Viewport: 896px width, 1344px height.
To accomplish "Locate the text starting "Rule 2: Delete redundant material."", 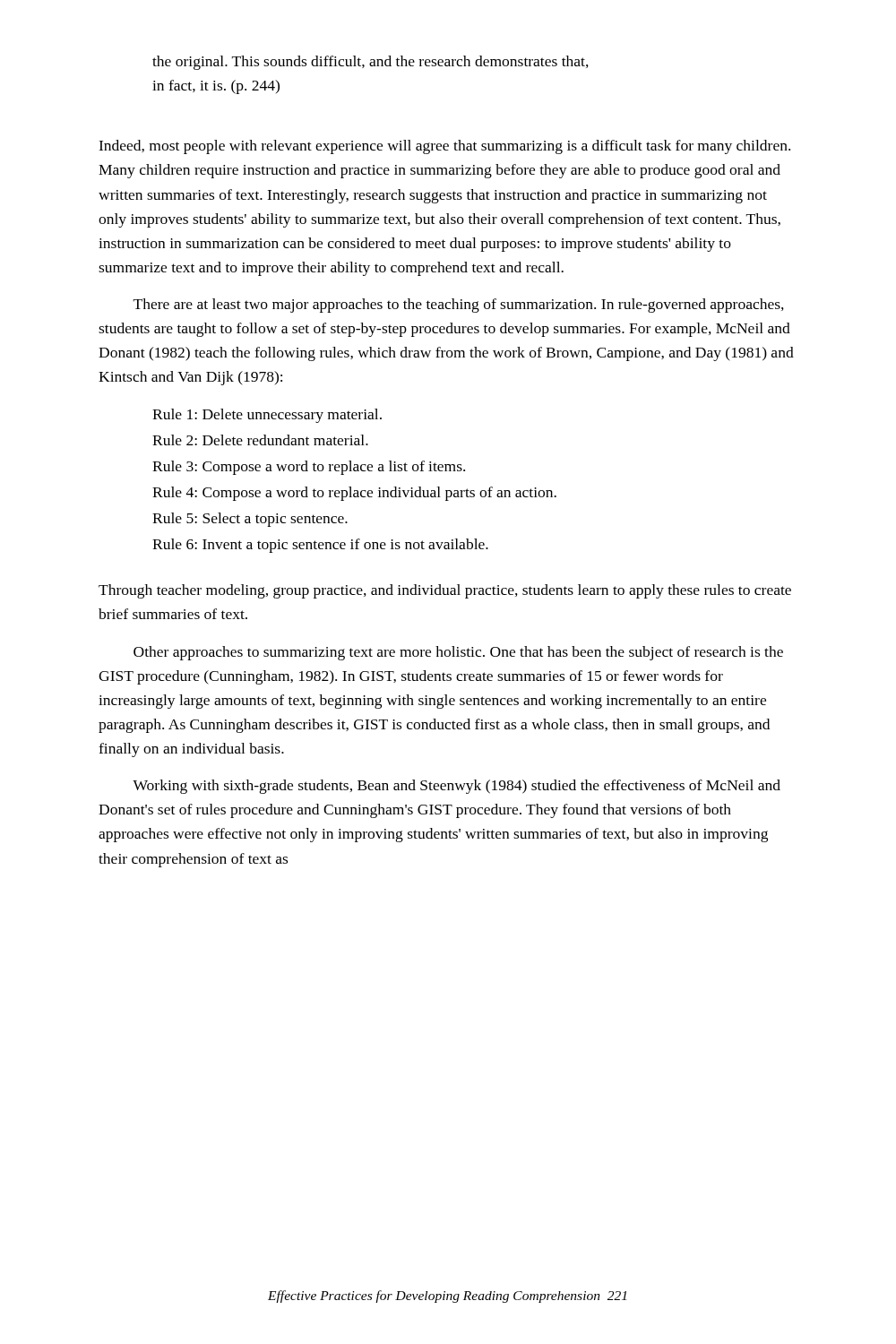I will 261,440.
